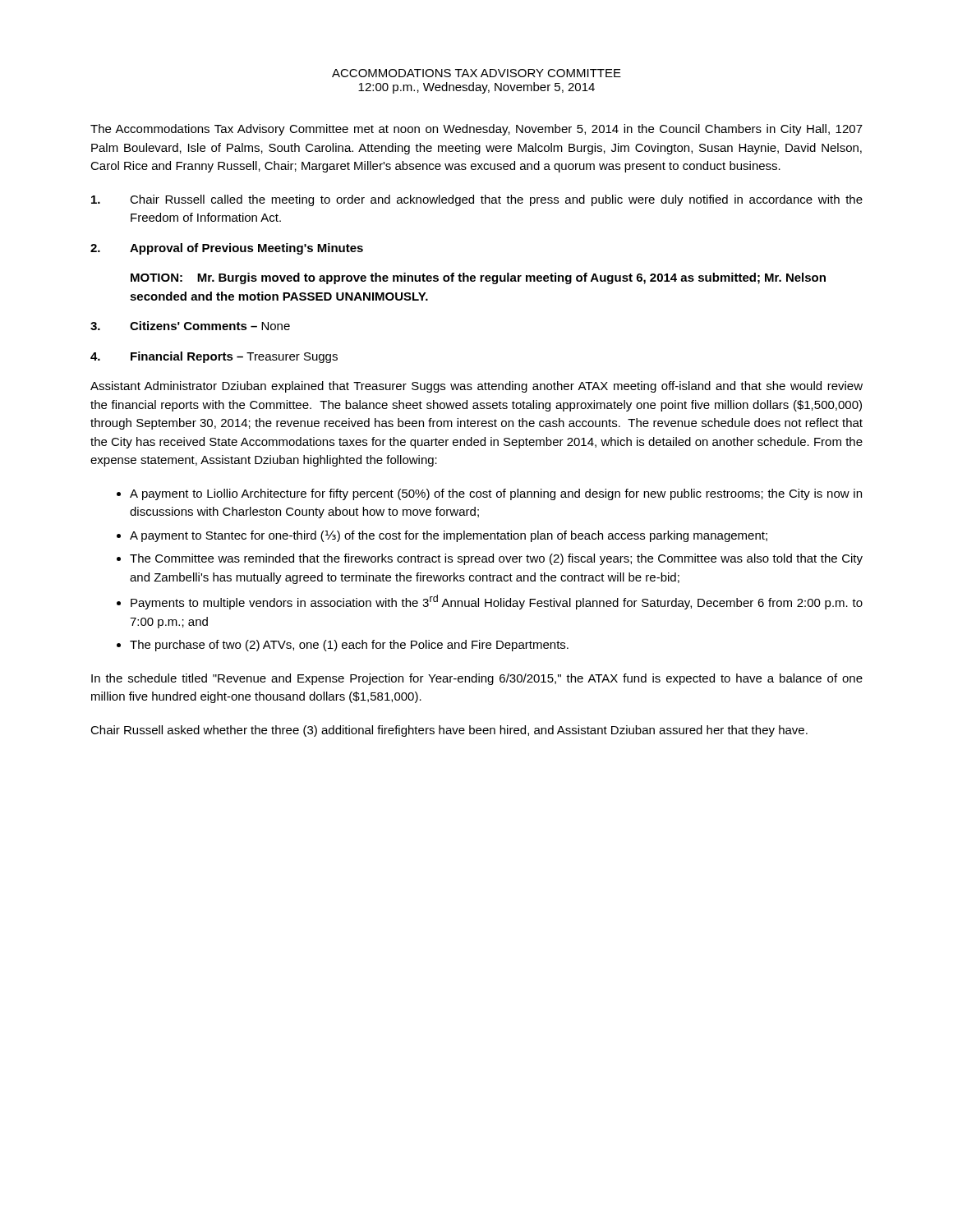Navigate to the element starting "Assistant Administrator Dziuban explained"

(x=476, y=423)
